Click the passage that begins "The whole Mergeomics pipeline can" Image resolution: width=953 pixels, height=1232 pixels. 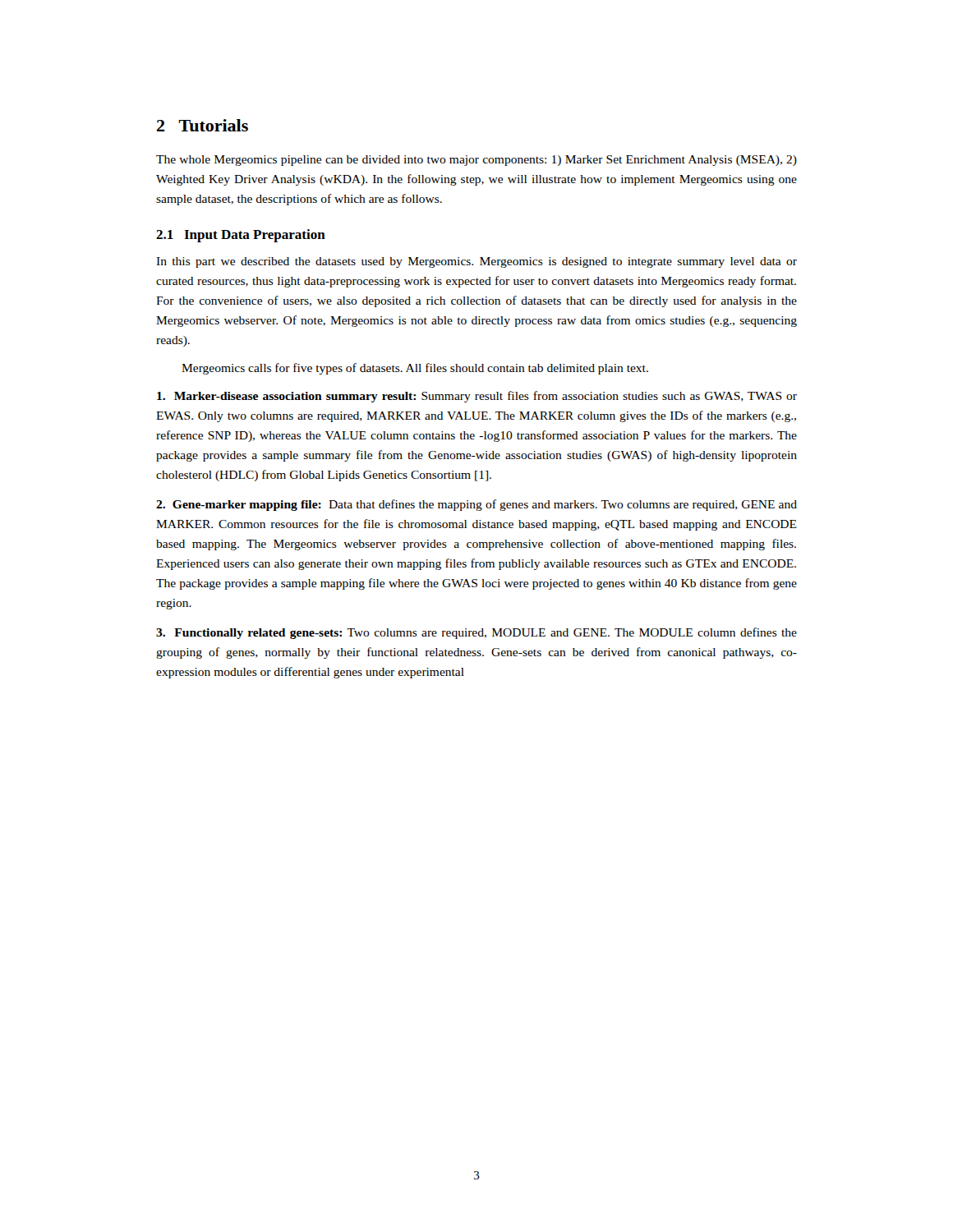pos(476,179)
